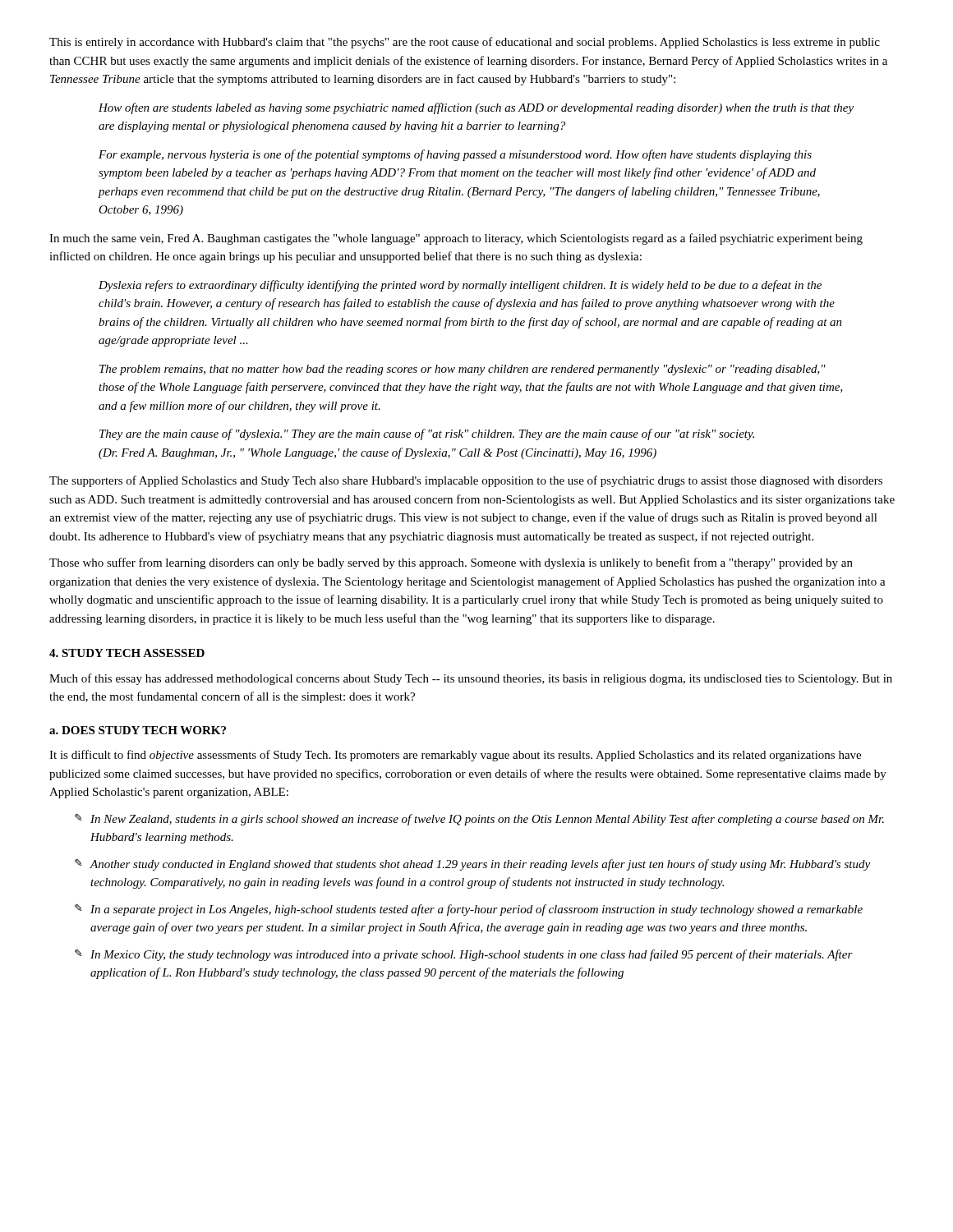Find the region starting "Another study conducted in England"
Screen dimensions: 1232x953
coord(480,873)
